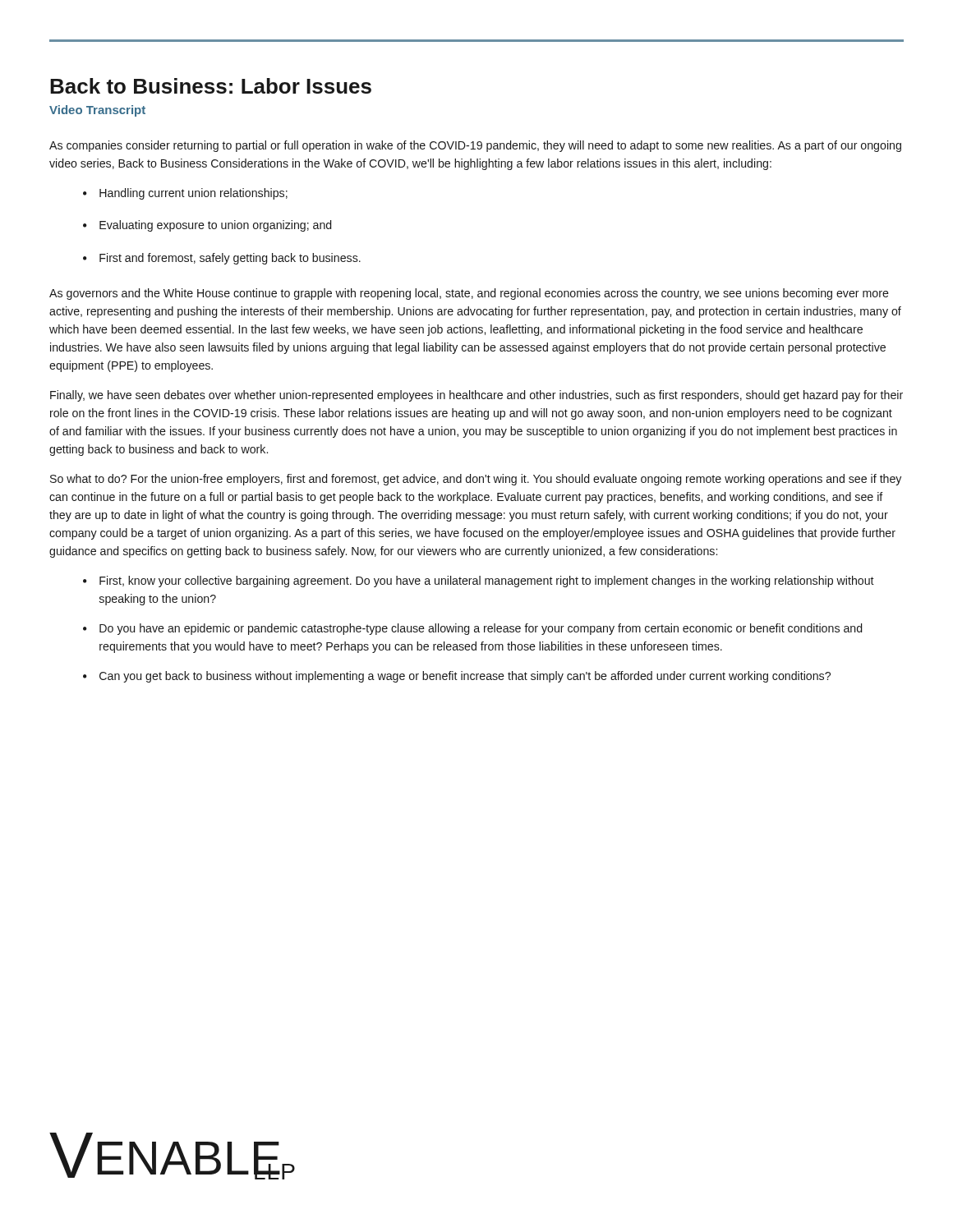
Task: Point to the block beginning "As governors and the White House"
Action: click(476, 329)
